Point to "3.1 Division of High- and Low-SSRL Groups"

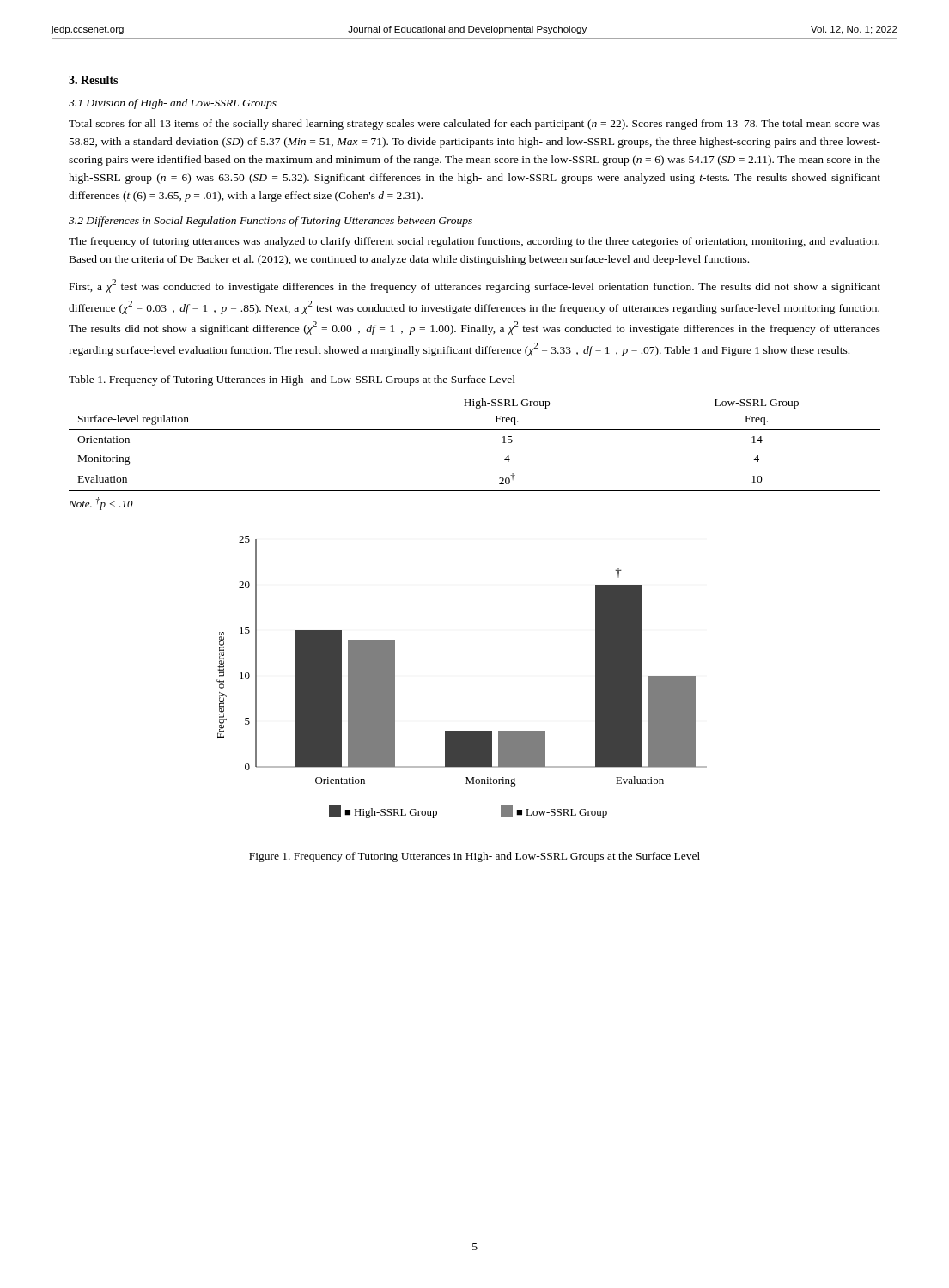tap(173, 103)
